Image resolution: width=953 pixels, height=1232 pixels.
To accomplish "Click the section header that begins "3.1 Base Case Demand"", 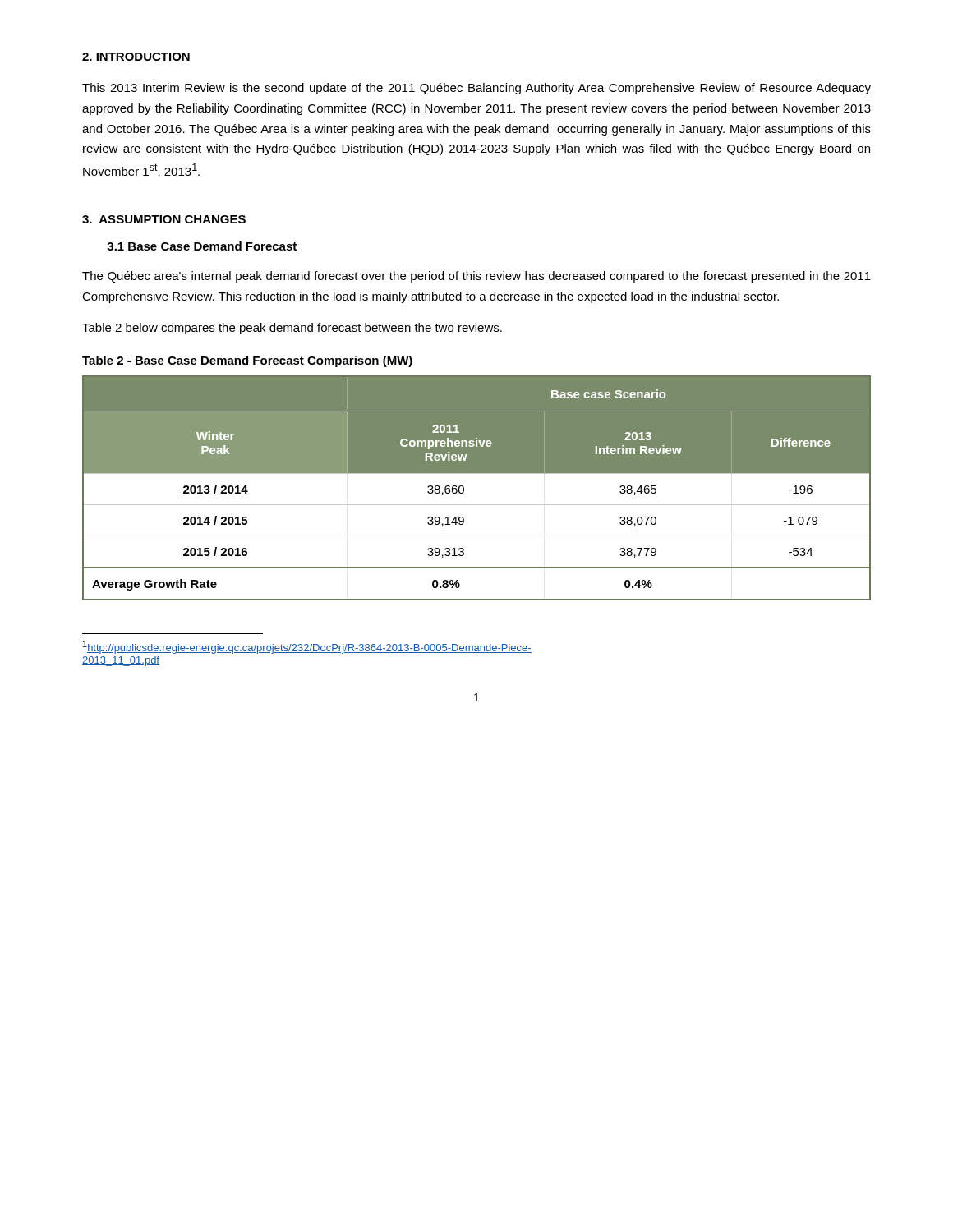I will click(x=199, y=246).
